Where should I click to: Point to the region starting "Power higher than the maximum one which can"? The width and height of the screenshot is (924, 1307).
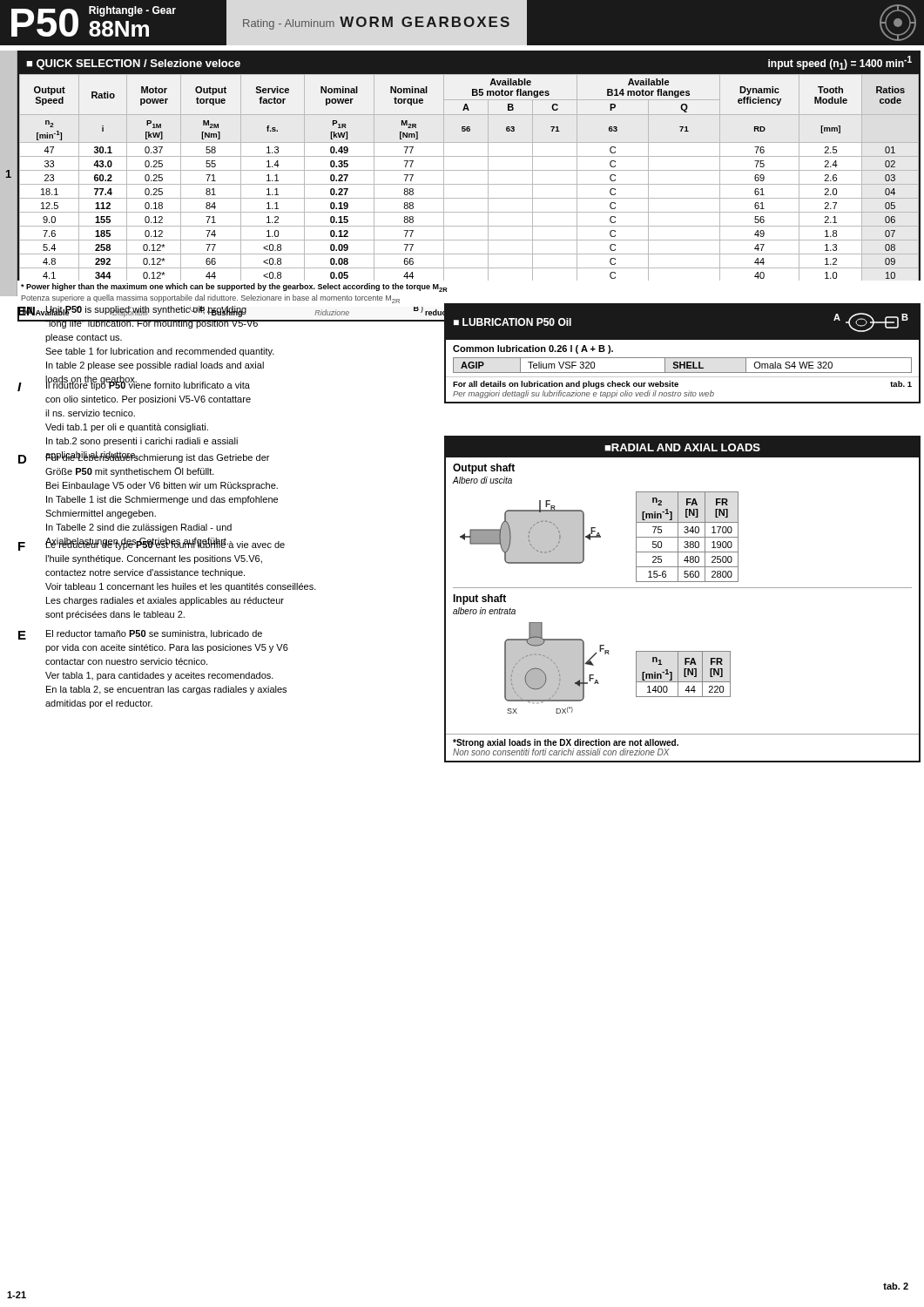click(x=234, y=293)
